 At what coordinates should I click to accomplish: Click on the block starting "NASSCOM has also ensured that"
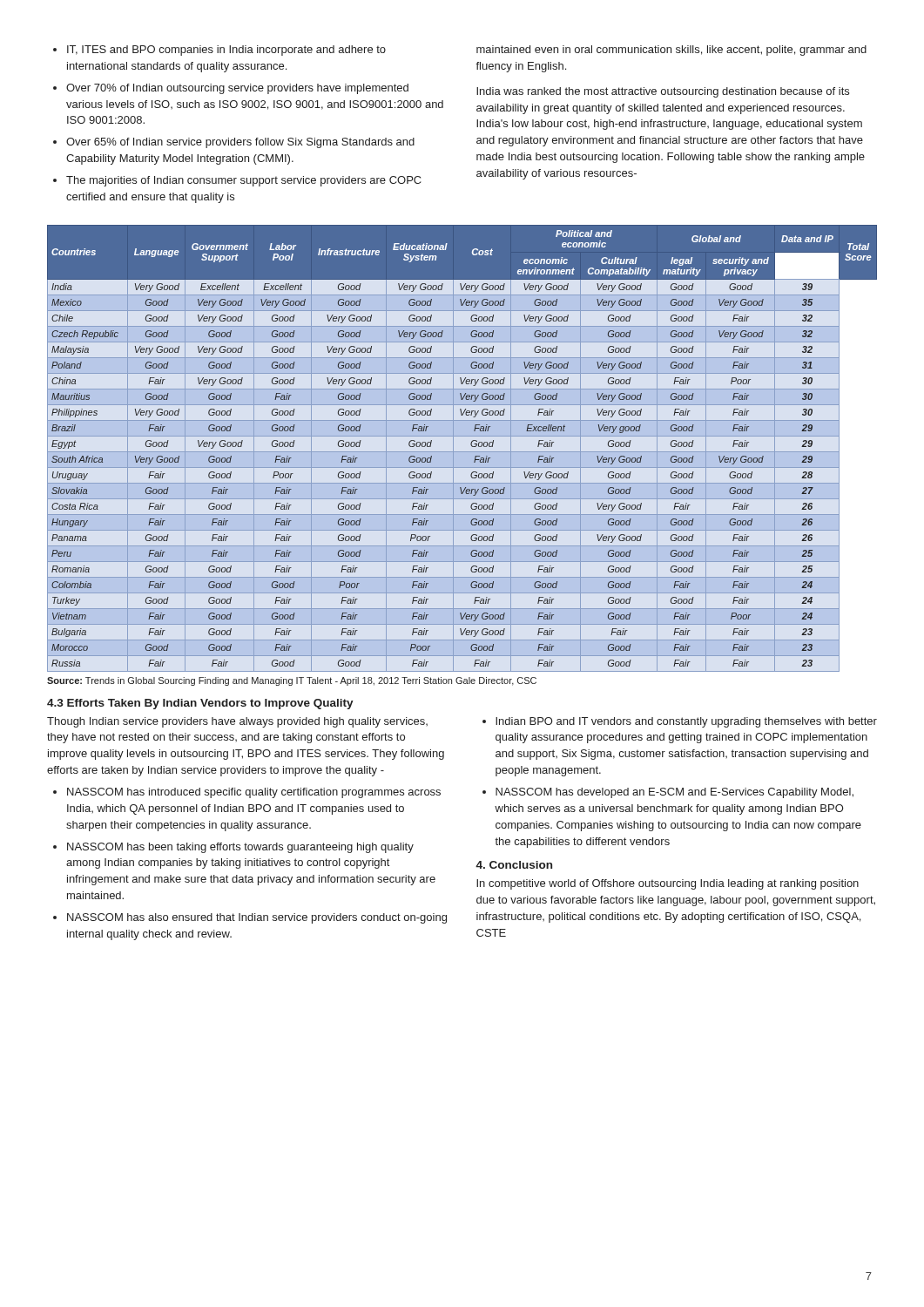tap(257, 926)
